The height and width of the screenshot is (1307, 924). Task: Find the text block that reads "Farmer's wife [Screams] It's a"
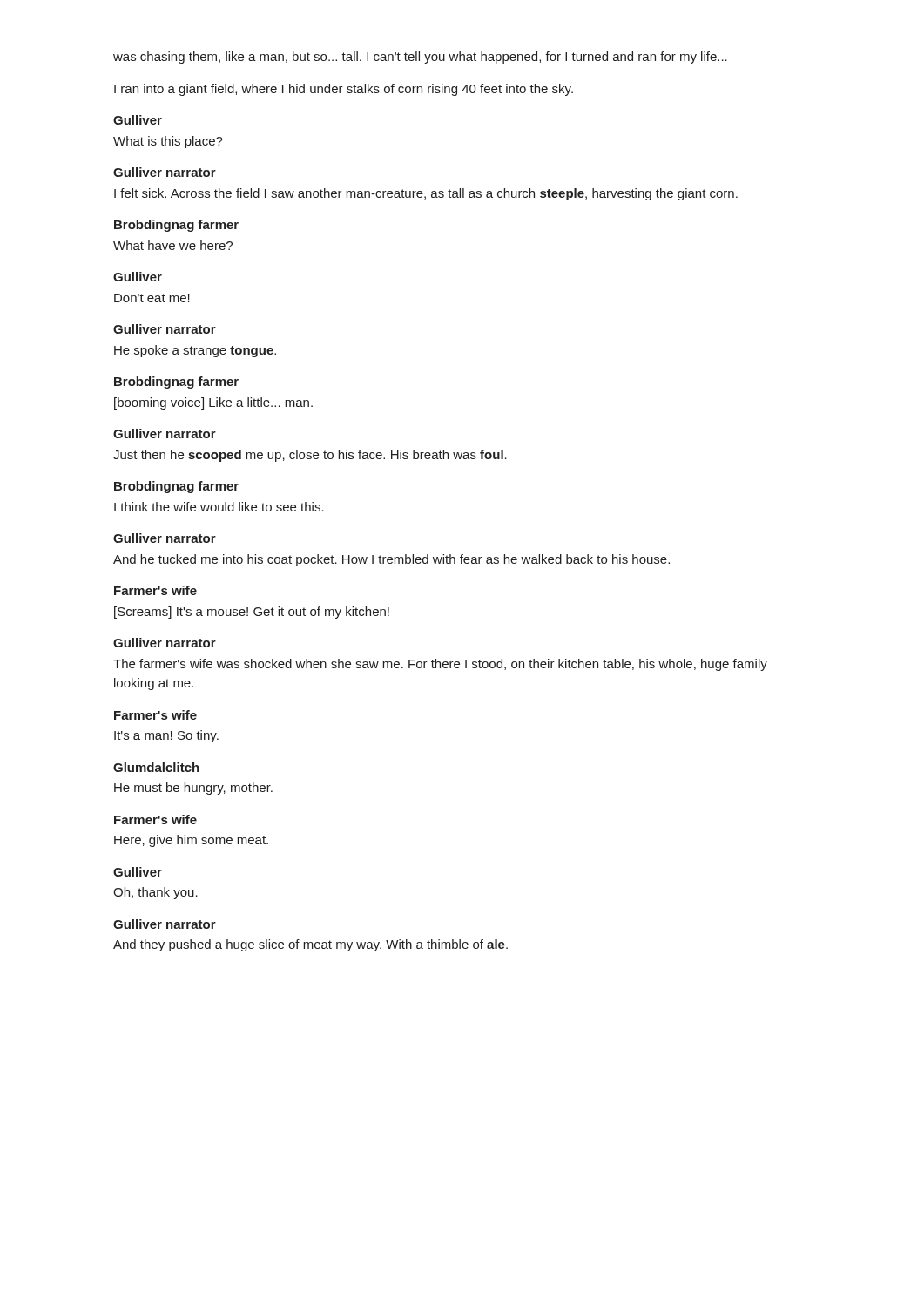(x=155, y=590)
